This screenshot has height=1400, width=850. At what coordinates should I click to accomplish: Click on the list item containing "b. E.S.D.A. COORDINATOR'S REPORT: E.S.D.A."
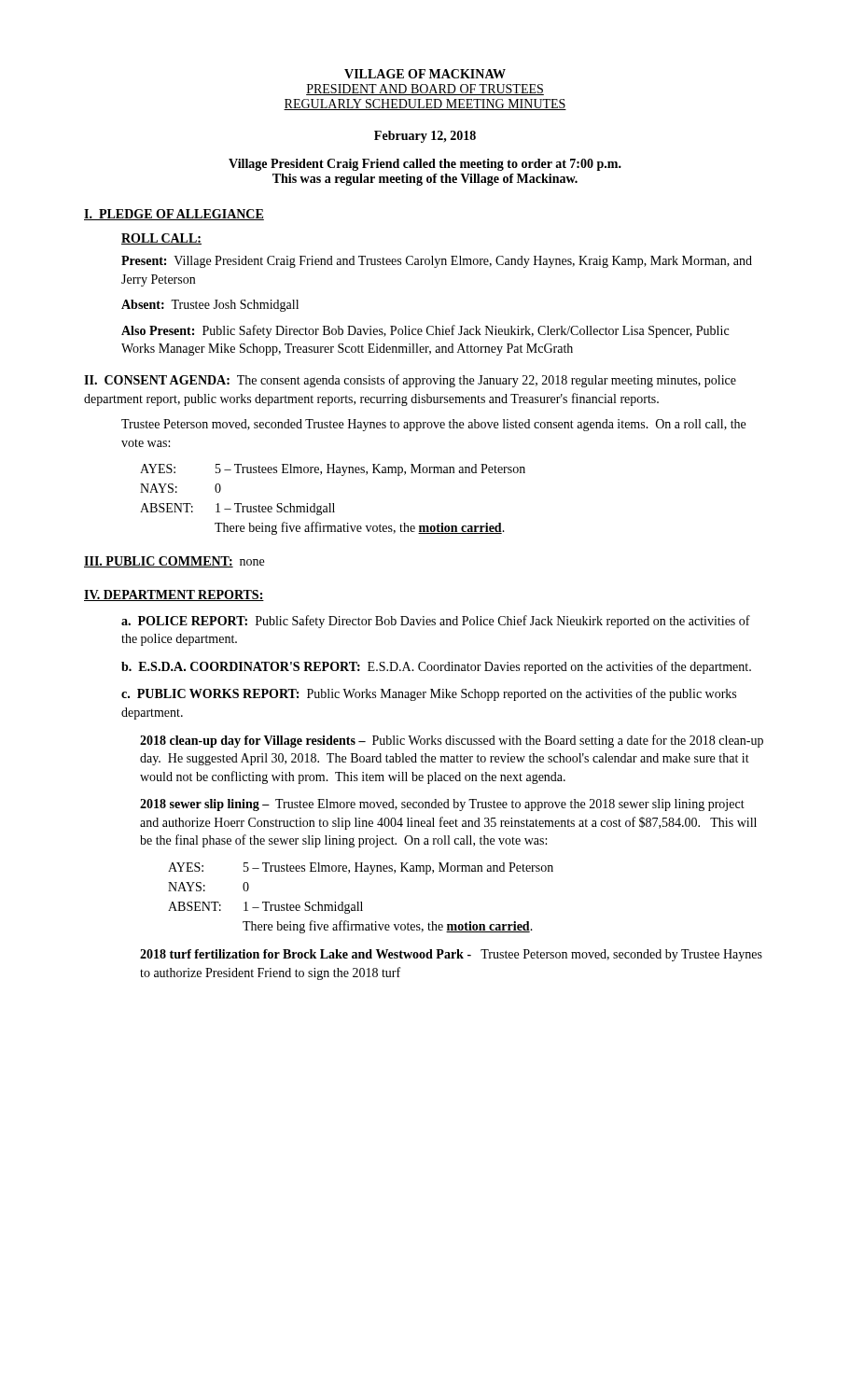tap(437, 667)
